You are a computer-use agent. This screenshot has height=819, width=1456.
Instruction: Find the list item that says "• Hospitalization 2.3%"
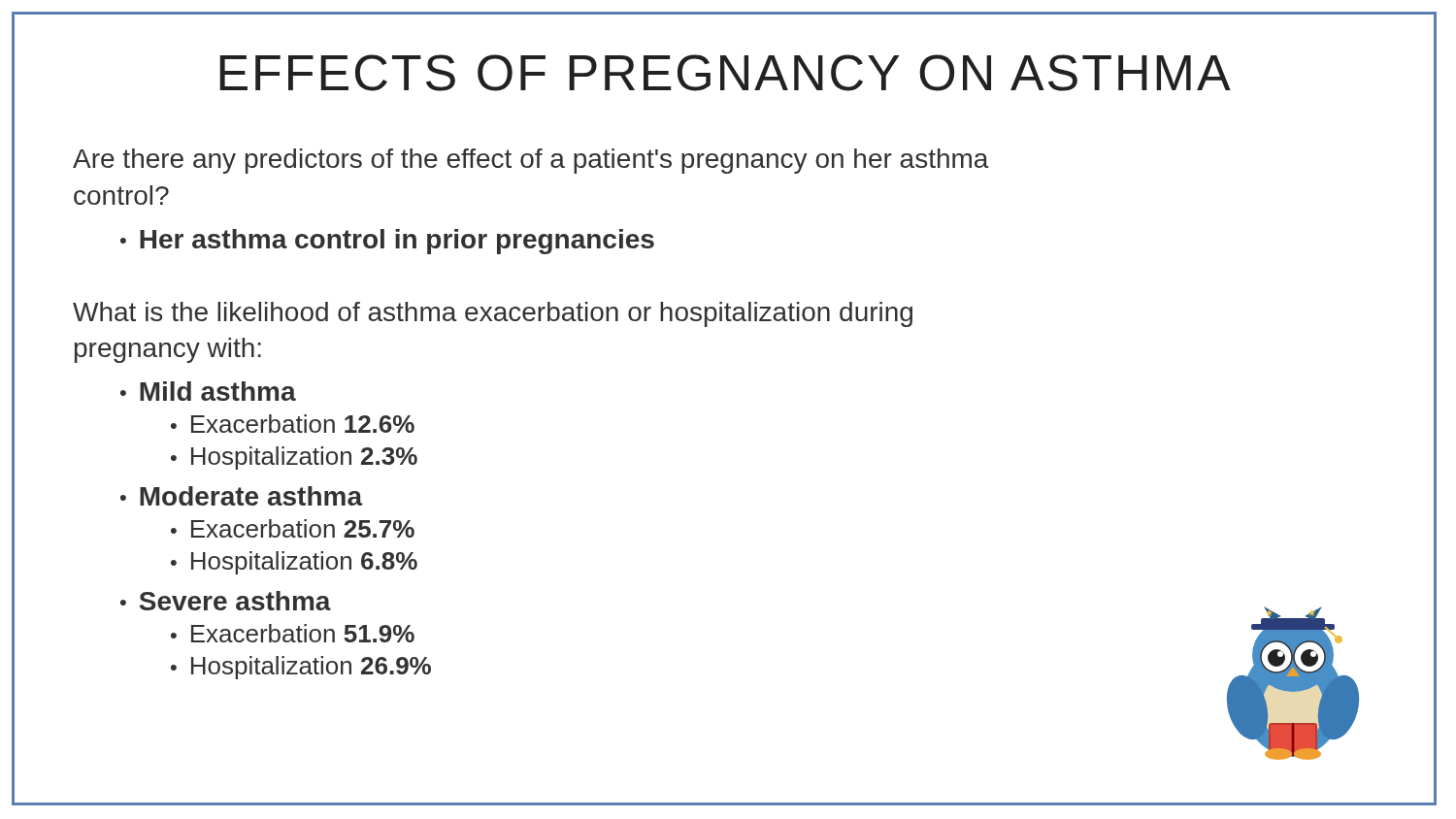[x=294, y=457]
